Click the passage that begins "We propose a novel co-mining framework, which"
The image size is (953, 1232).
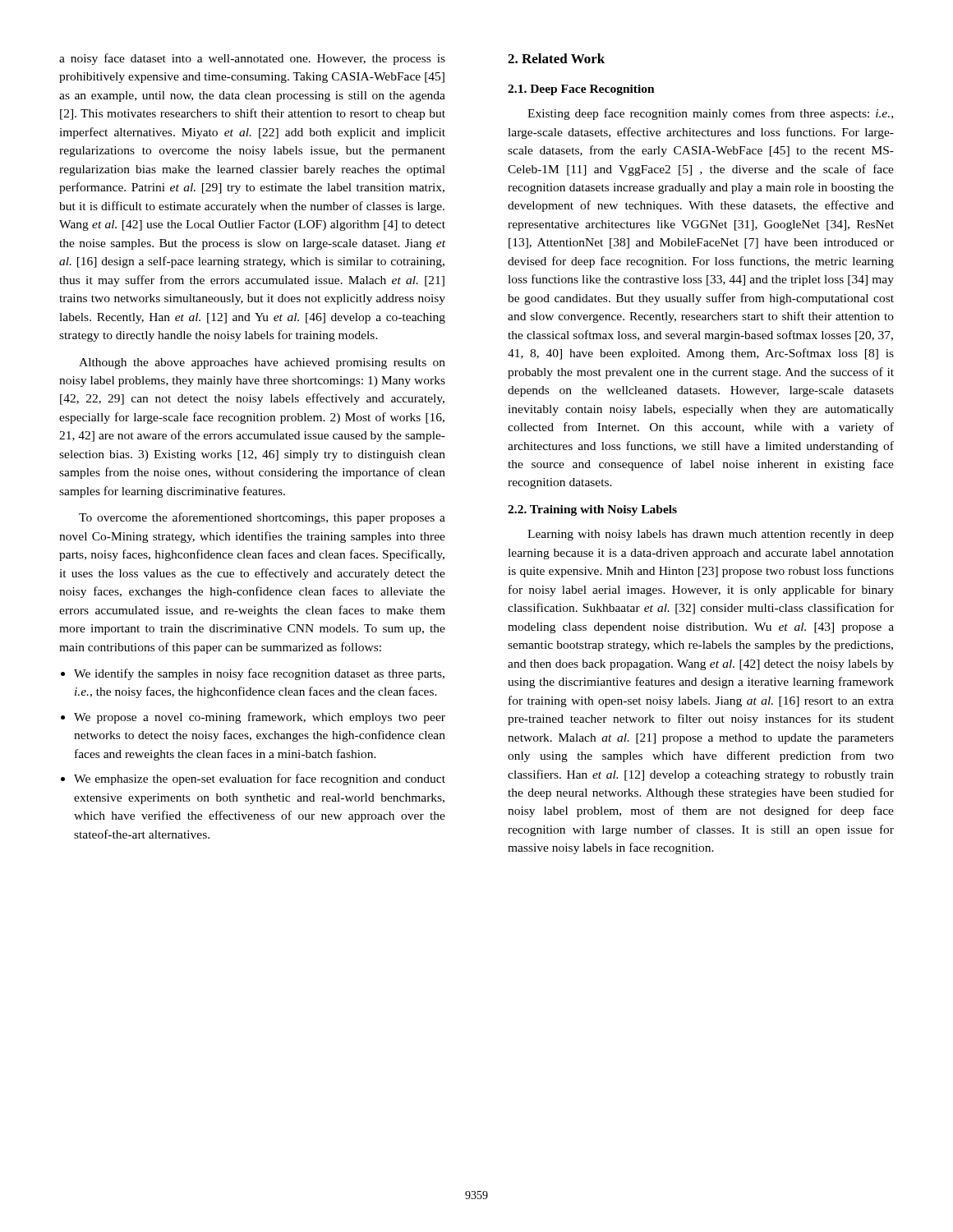coord(252,736)
